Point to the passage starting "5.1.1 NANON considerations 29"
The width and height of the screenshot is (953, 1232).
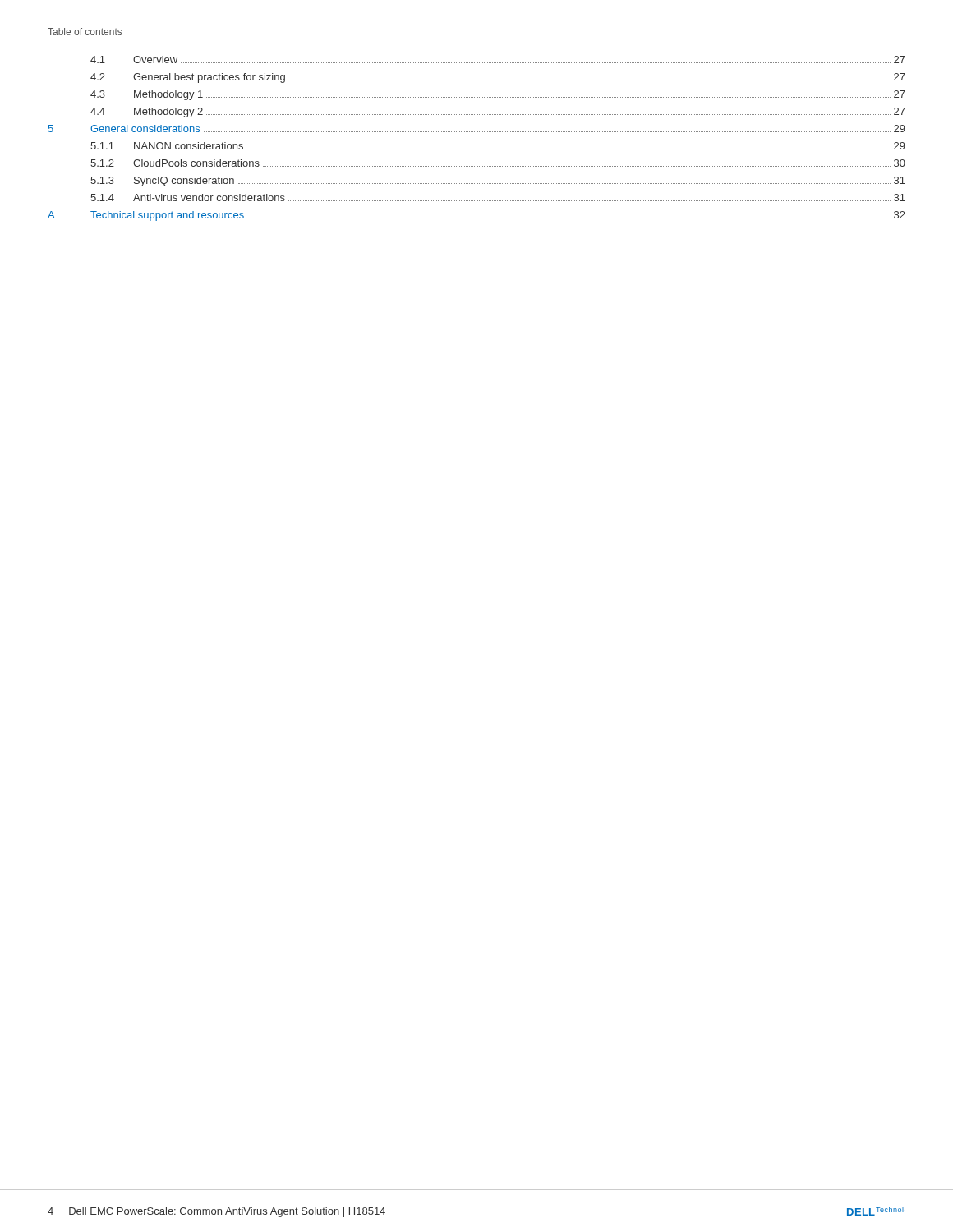click(x=498, y=146)
